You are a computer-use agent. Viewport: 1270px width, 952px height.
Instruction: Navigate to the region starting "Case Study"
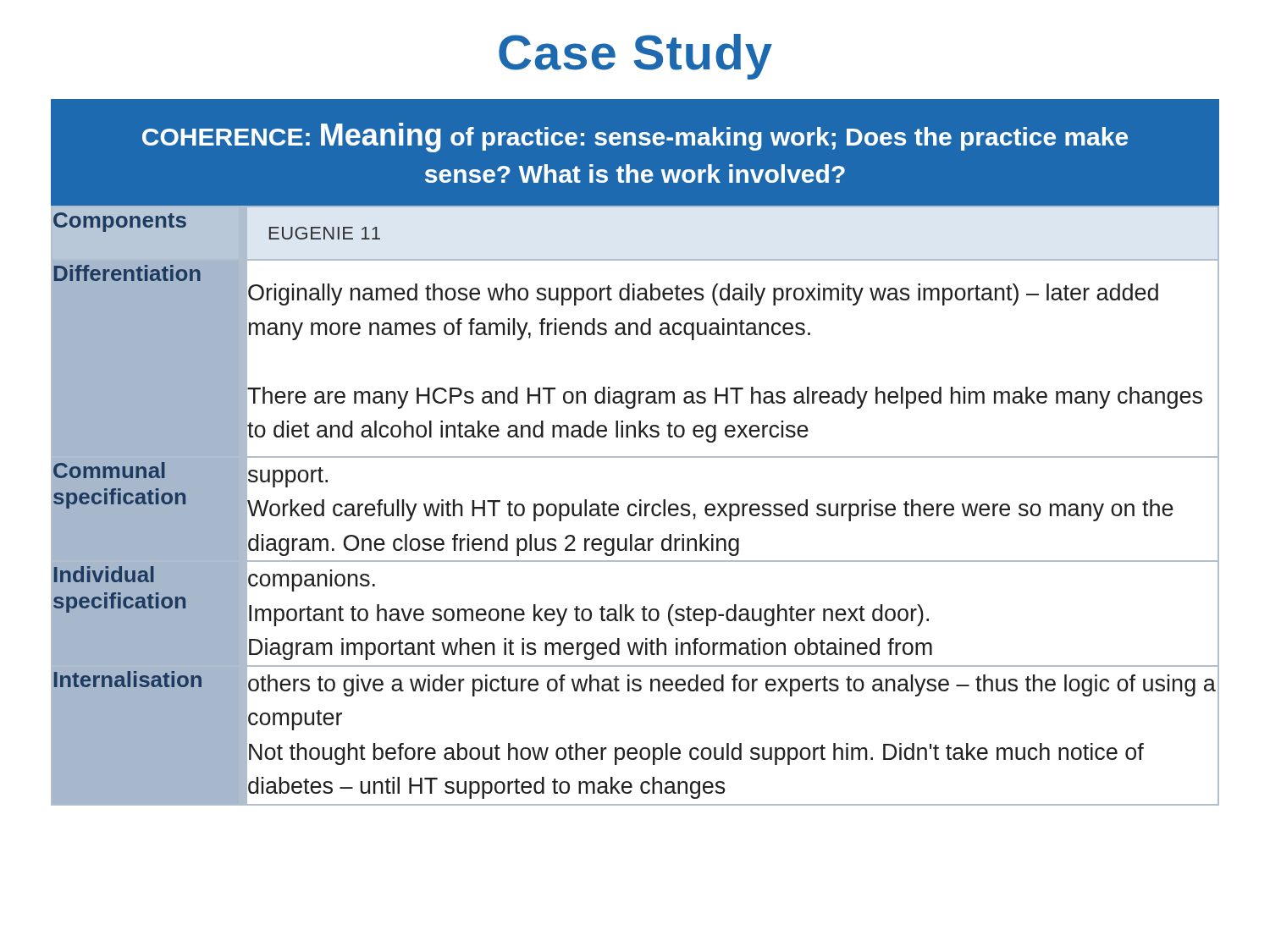(x=635, y=52)
